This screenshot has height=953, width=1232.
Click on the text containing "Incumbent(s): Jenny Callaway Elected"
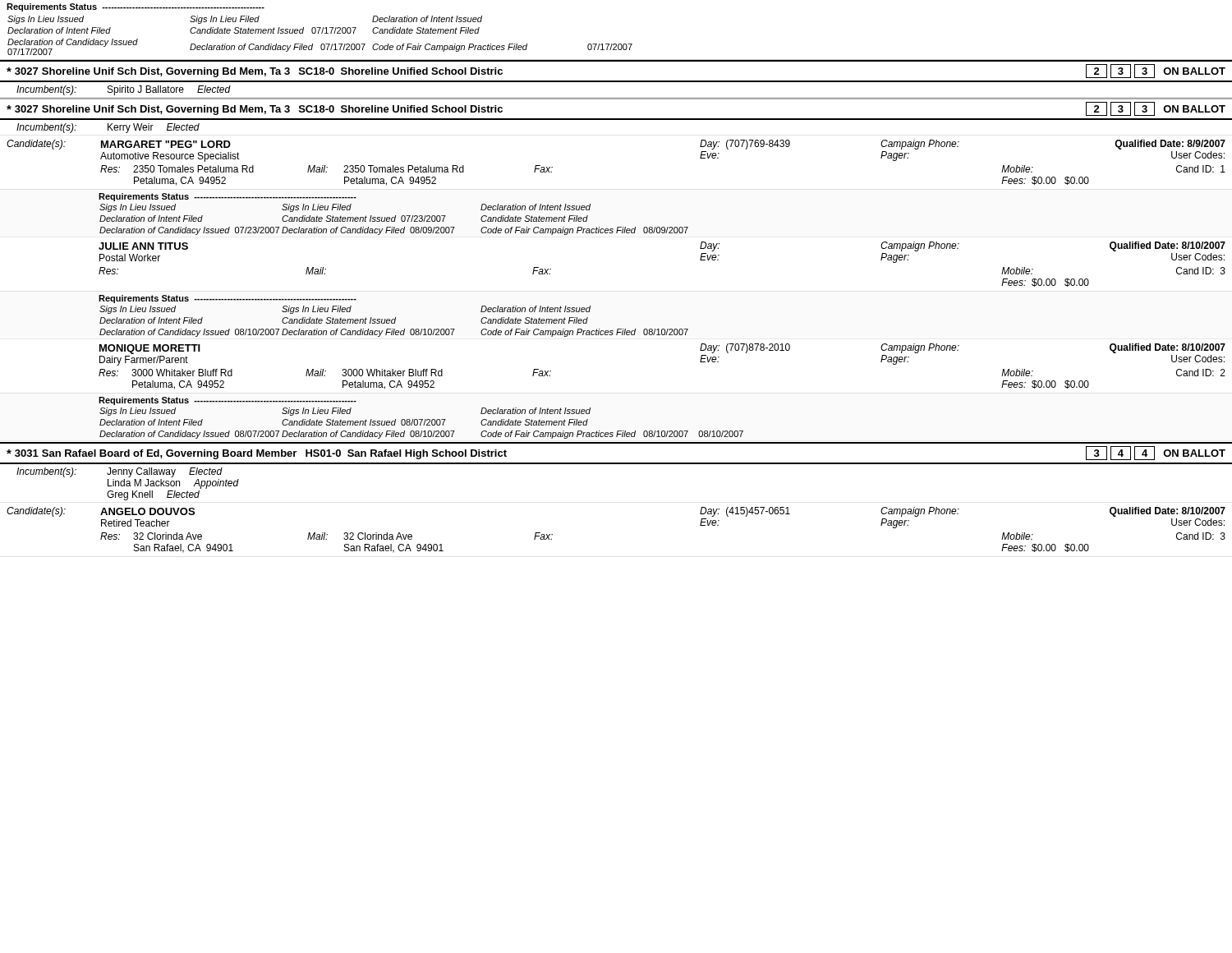pyautogui.click(x=119, y=472)
